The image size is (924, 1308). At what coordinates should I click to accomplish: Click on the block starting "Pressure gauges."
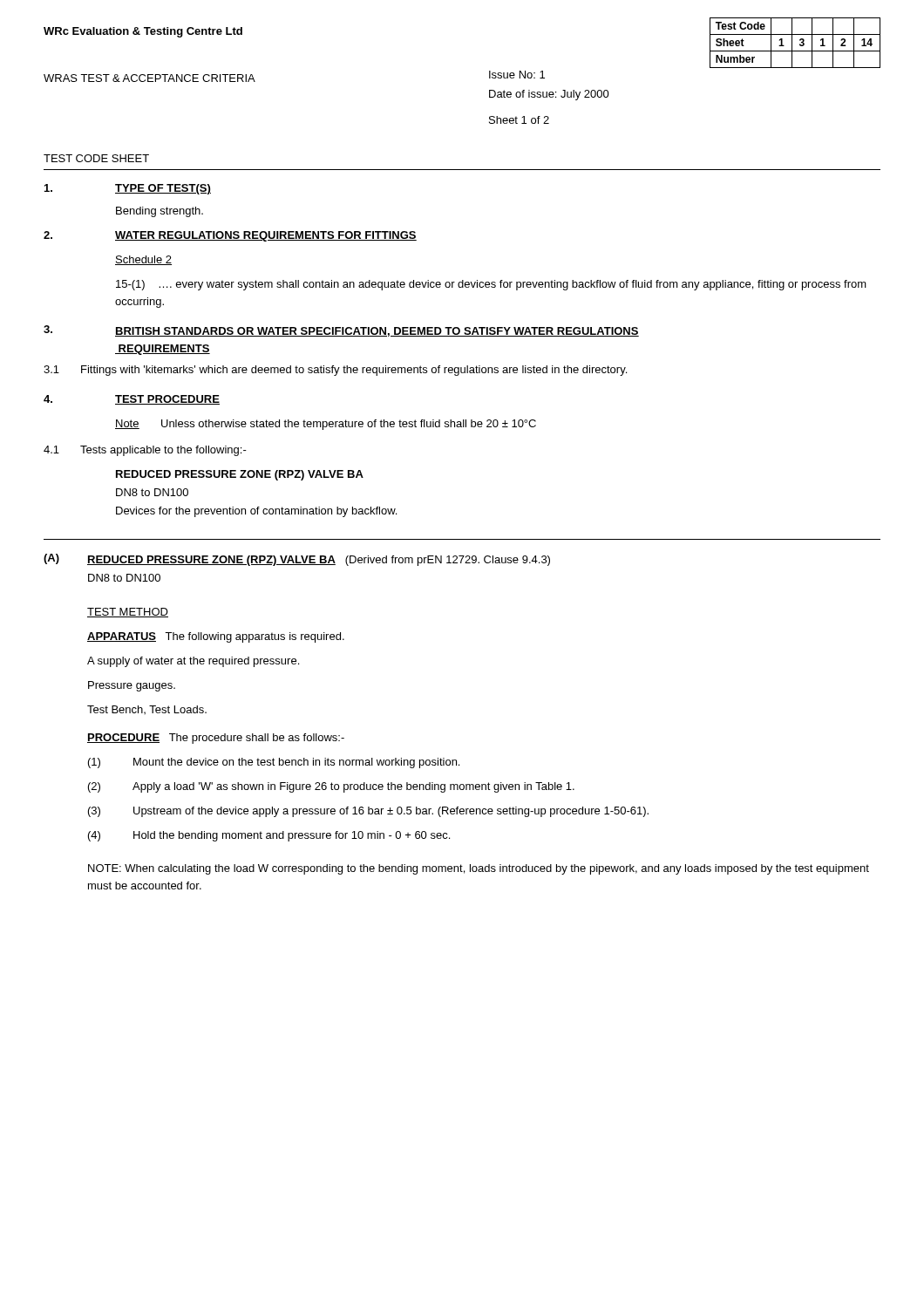tap(132, 685)
